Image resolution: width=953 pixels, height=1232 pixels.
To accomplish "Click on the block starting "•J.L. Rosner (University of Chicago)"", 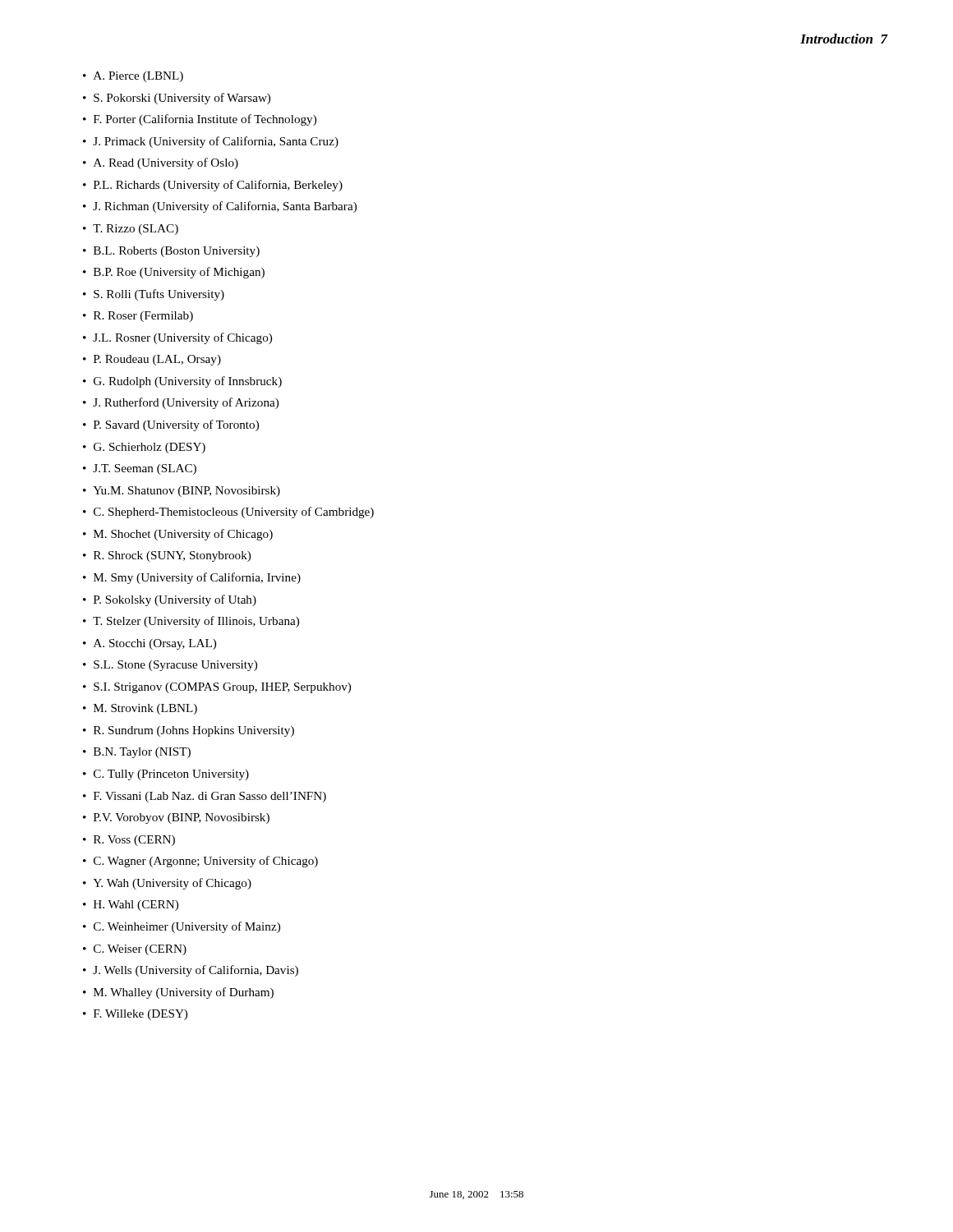I will (x=177, y=337).
